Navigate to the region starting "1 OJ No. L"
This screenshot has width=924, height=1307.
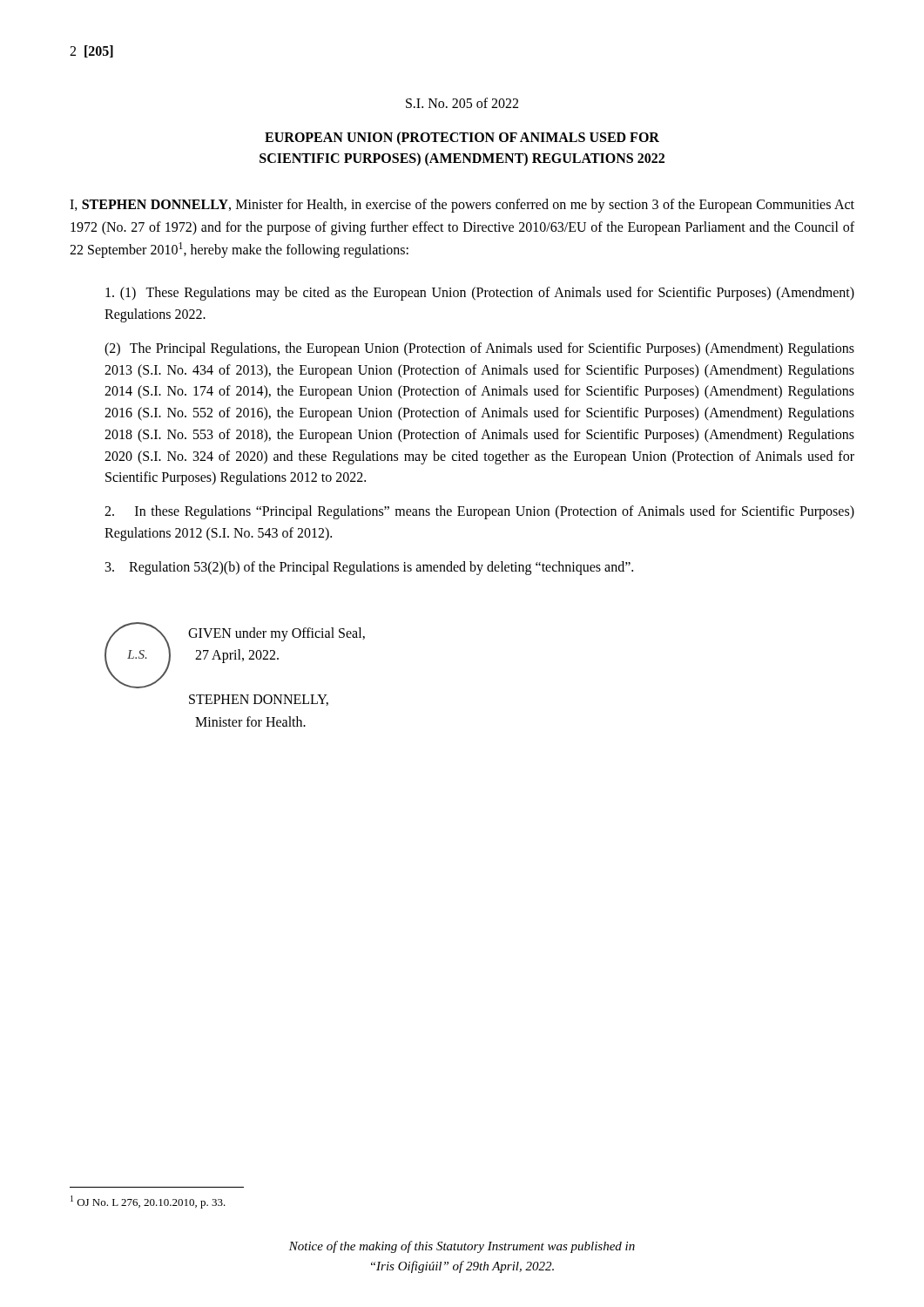[x=157, y=1199]
